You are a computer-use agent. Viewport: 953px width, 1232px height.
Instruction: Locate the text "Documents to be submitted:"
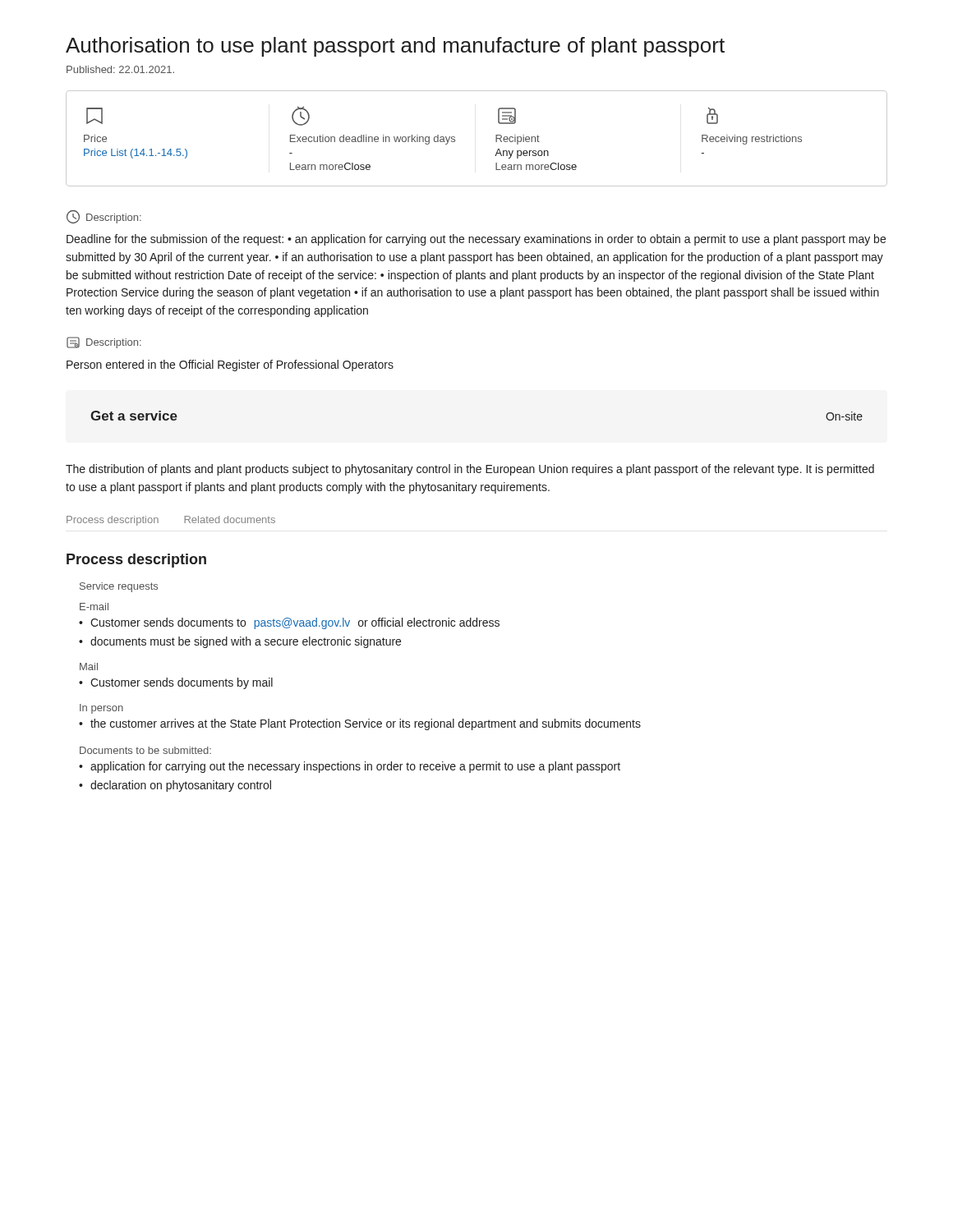tap(145, 750)
